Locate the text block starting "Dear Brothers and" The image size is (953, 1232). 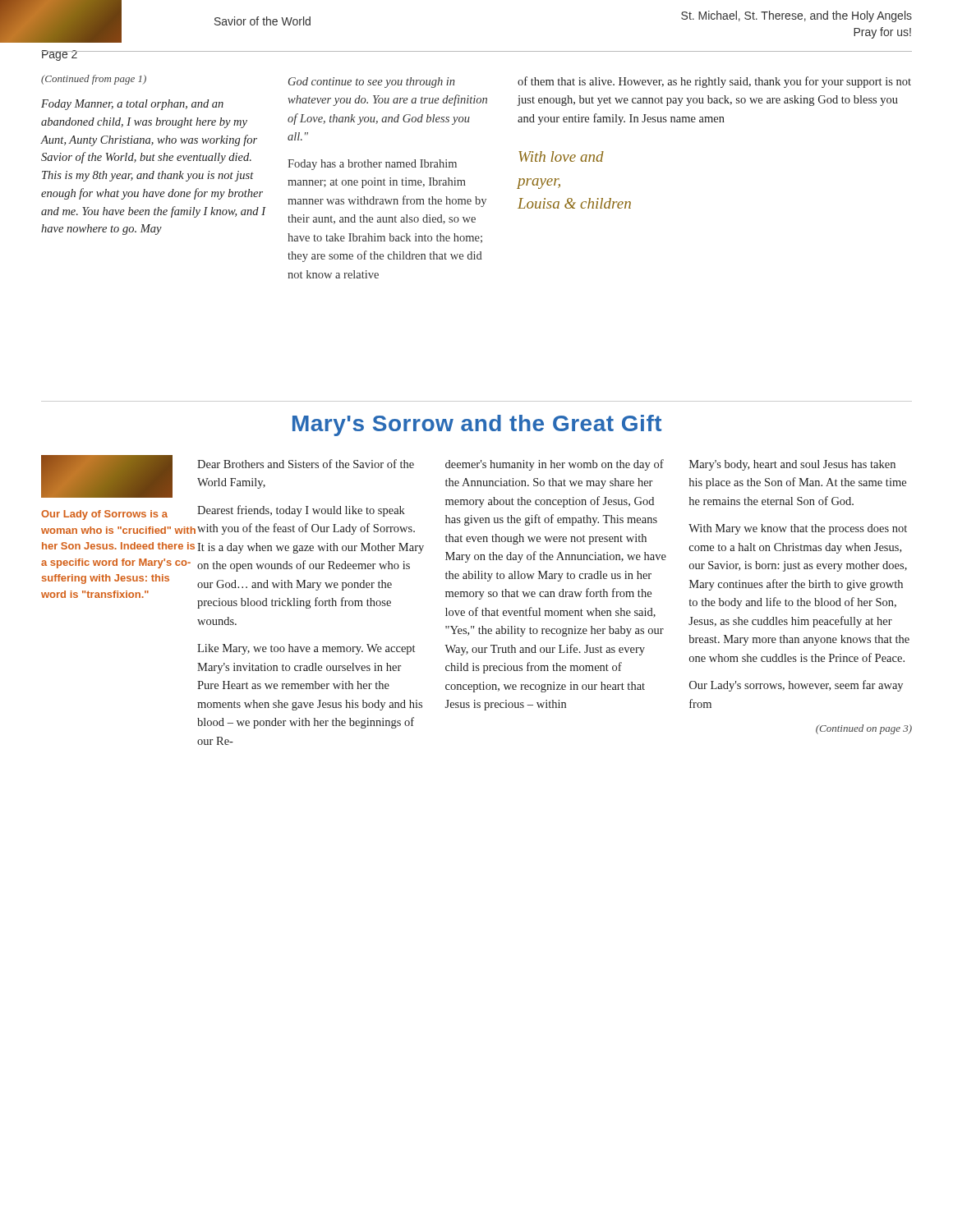pos(311,602)
